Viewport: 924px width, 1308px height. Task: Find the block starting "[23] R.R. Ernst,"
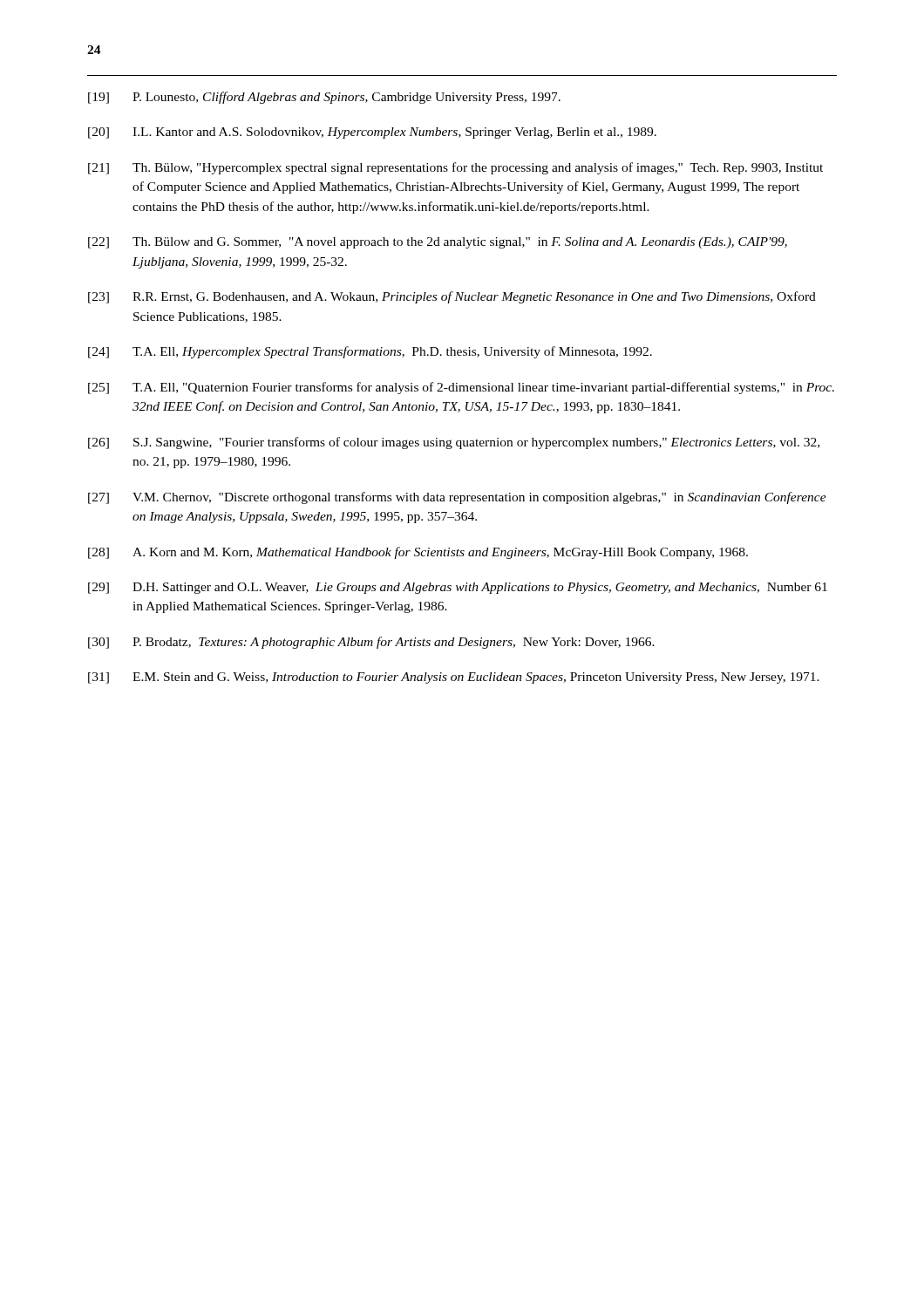coord(462,307)
